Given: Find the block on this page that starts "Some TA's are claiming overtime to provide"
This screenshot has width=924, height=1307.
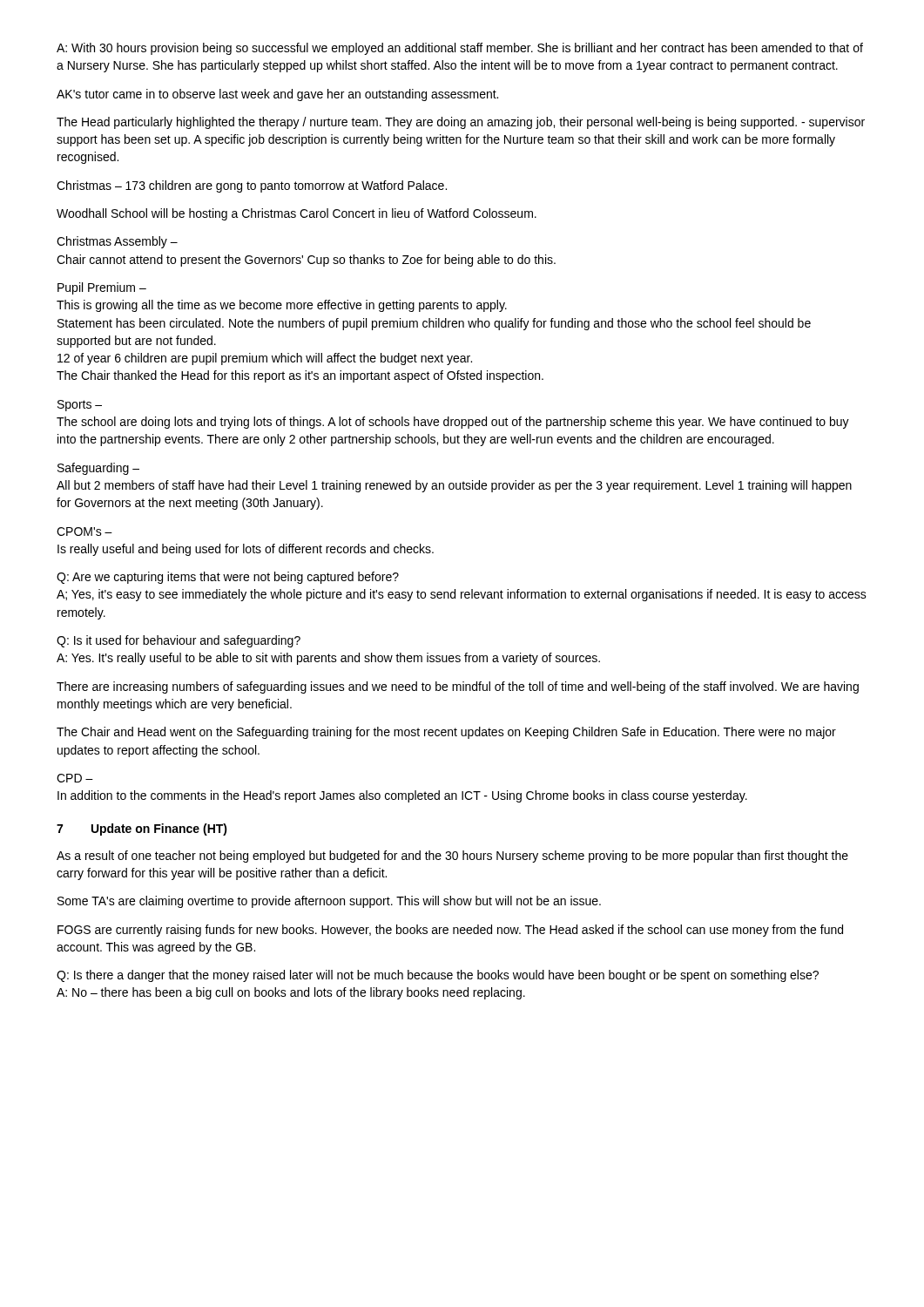Looking at the screenshot, I should pos(329,901).
